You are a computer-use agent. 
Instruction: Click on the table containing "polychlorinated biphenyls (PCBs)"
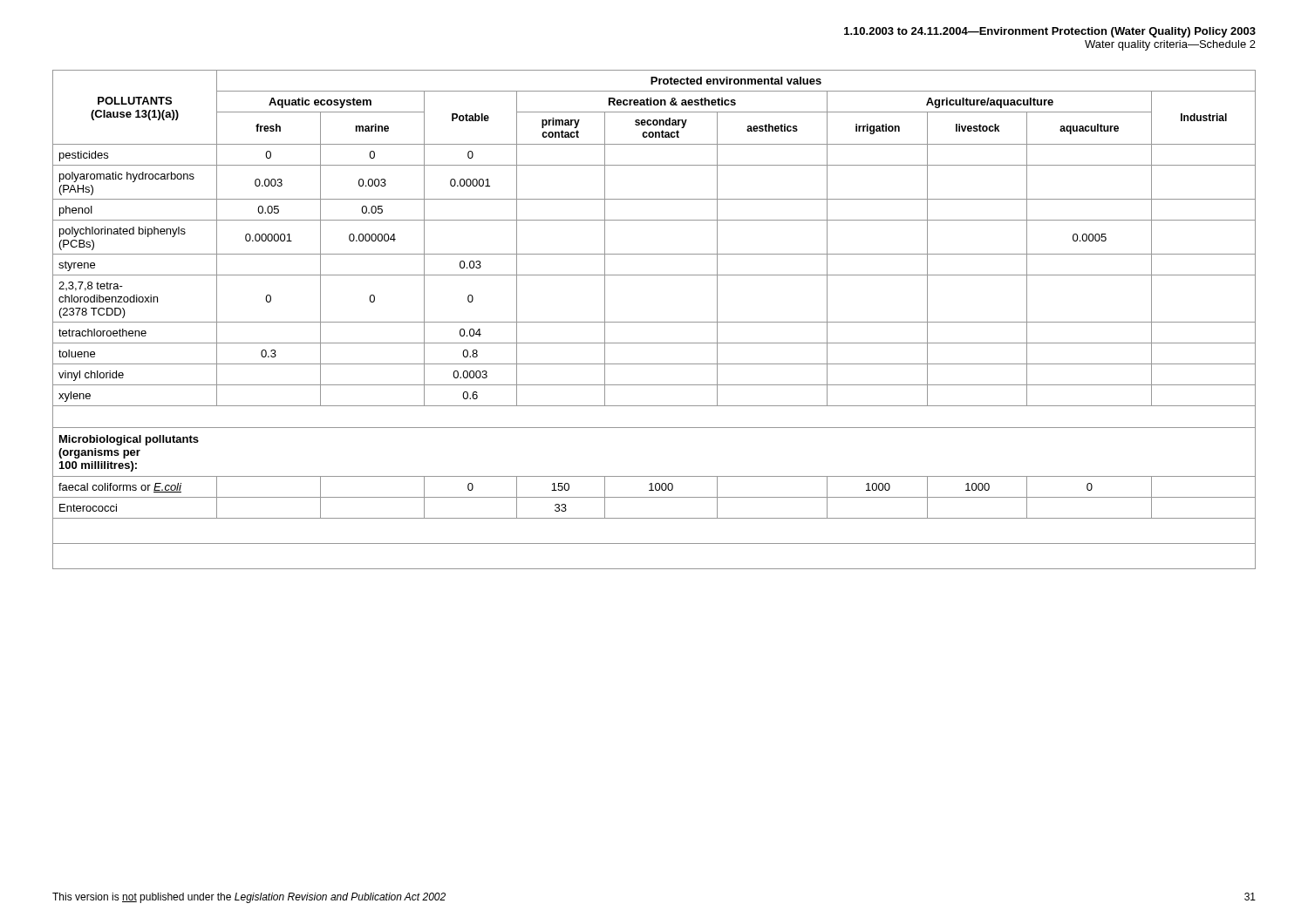tap(654, 319)
